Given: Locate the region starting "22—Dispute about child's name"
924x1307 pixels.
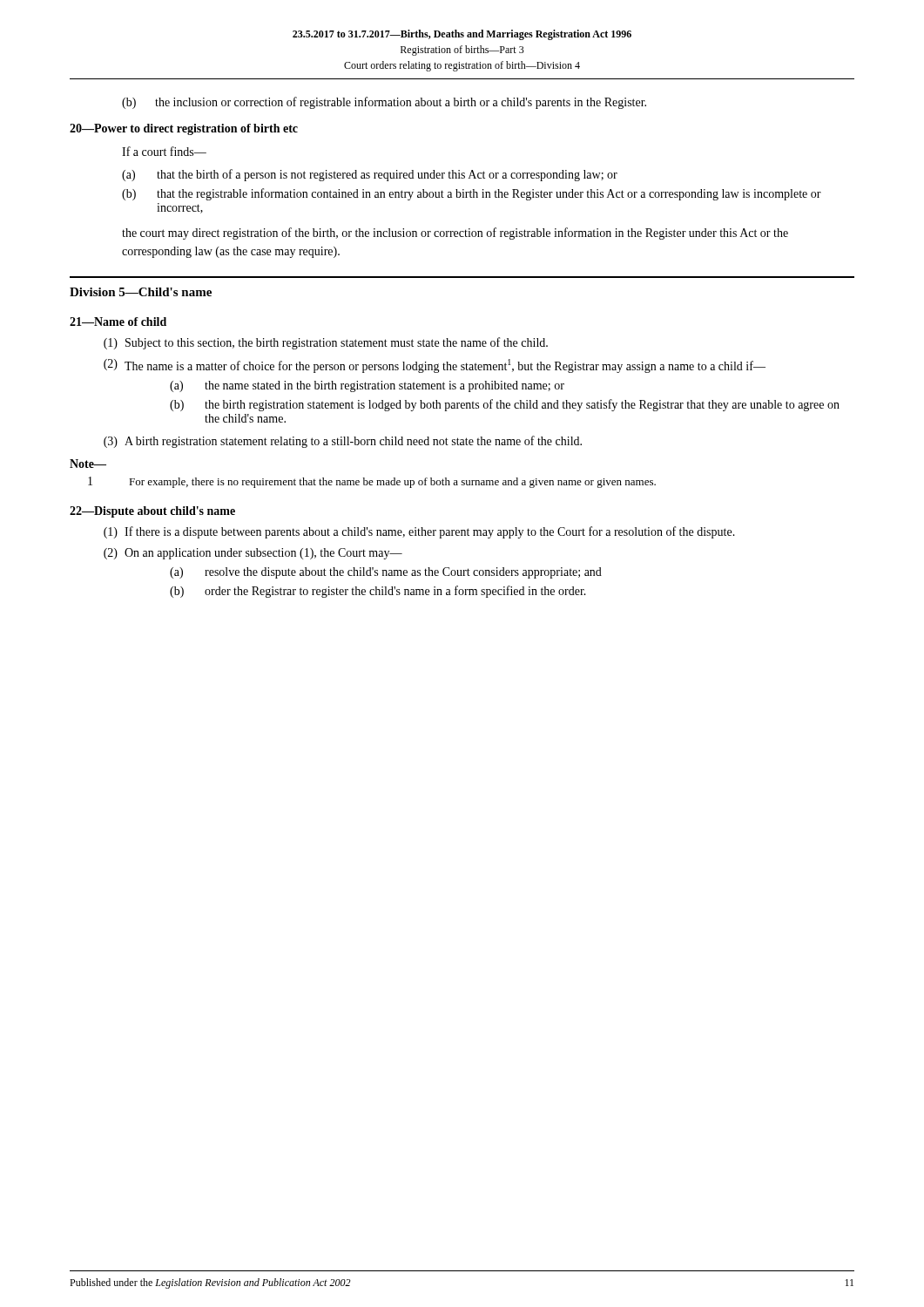Looking at the screenshot, I should click(x=153, y=511).
